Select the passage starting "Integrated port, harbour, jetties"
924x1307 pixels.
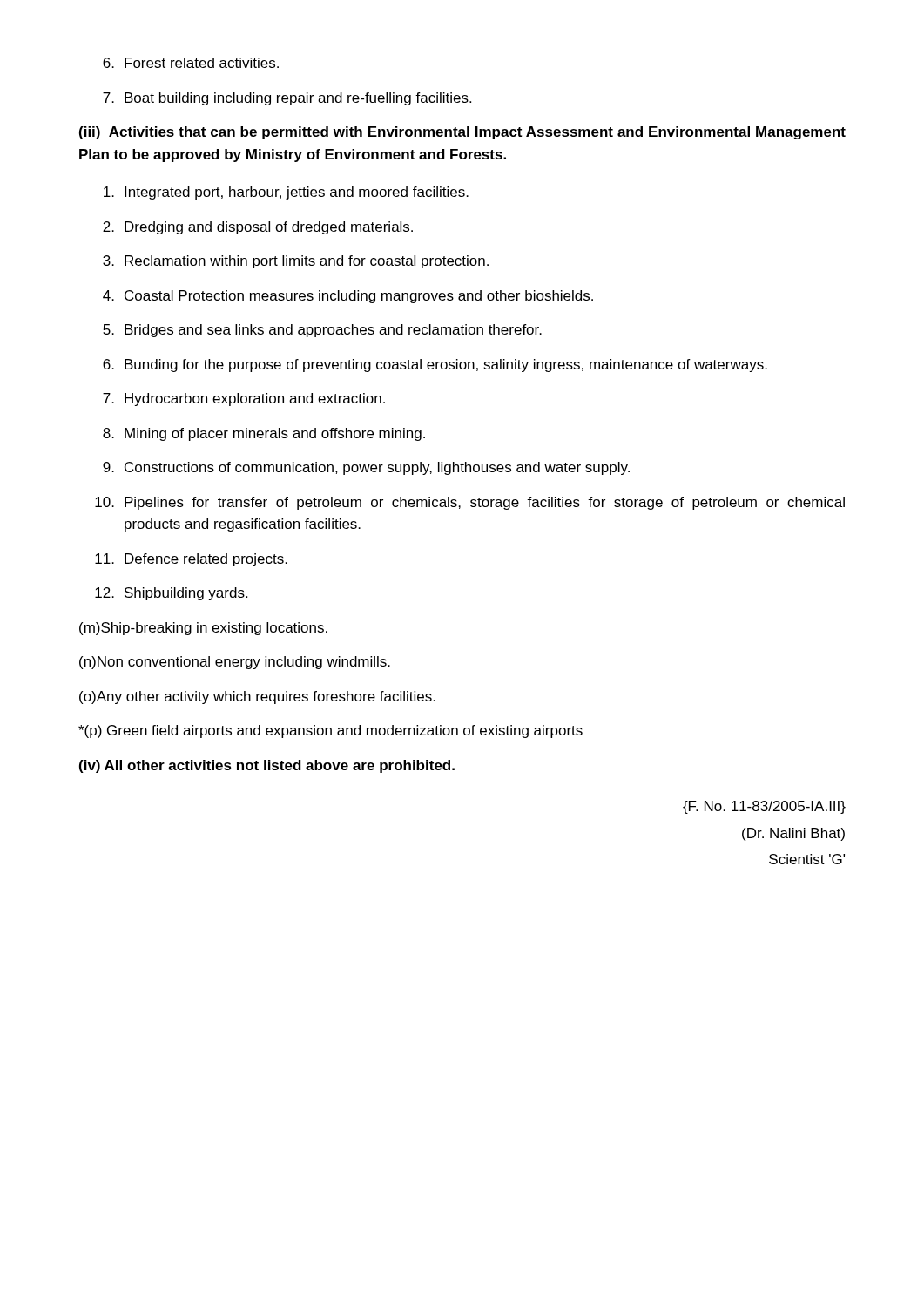[462, 192]
